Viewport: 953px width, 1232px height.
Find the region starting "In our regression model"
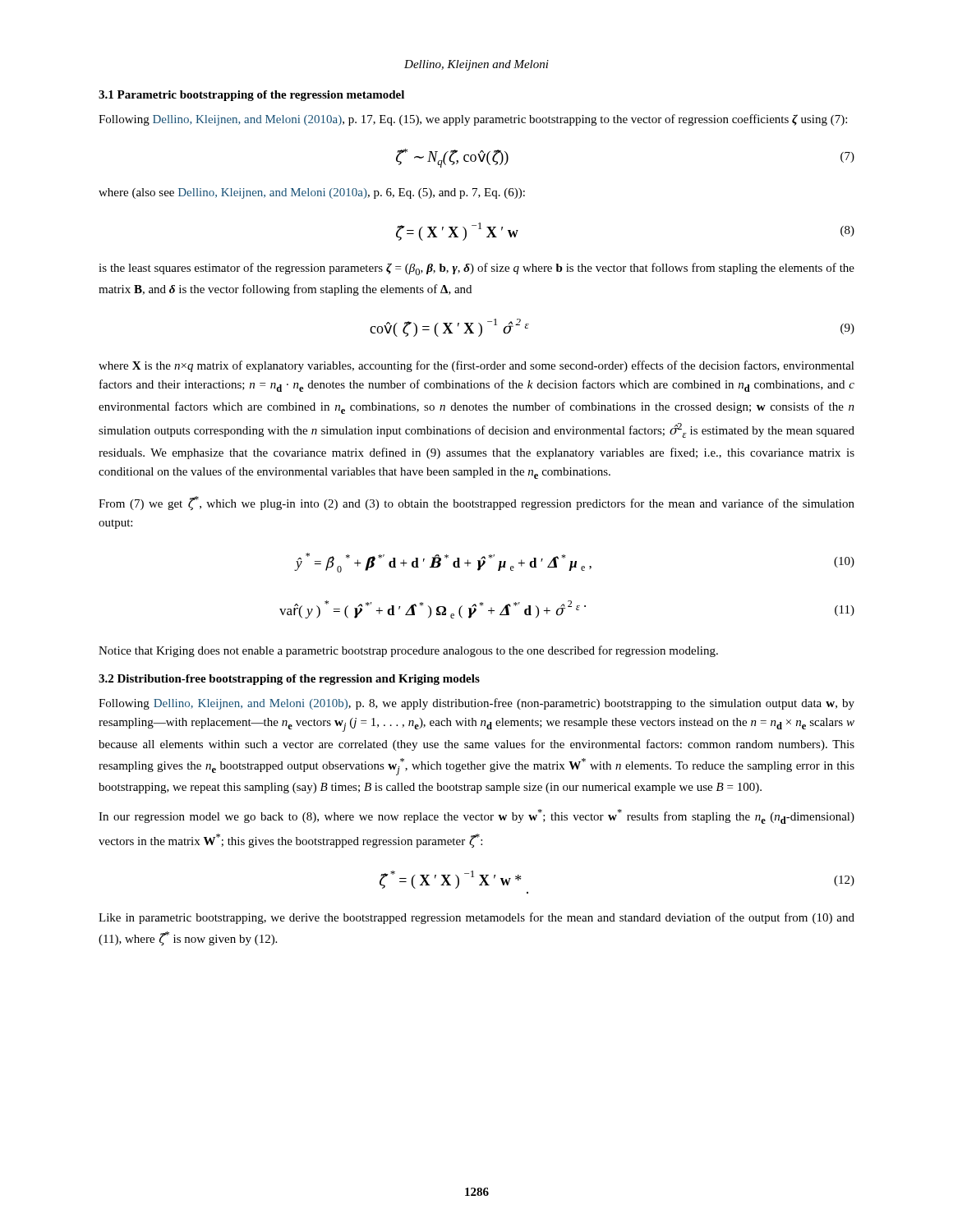(x=476, y=827)
